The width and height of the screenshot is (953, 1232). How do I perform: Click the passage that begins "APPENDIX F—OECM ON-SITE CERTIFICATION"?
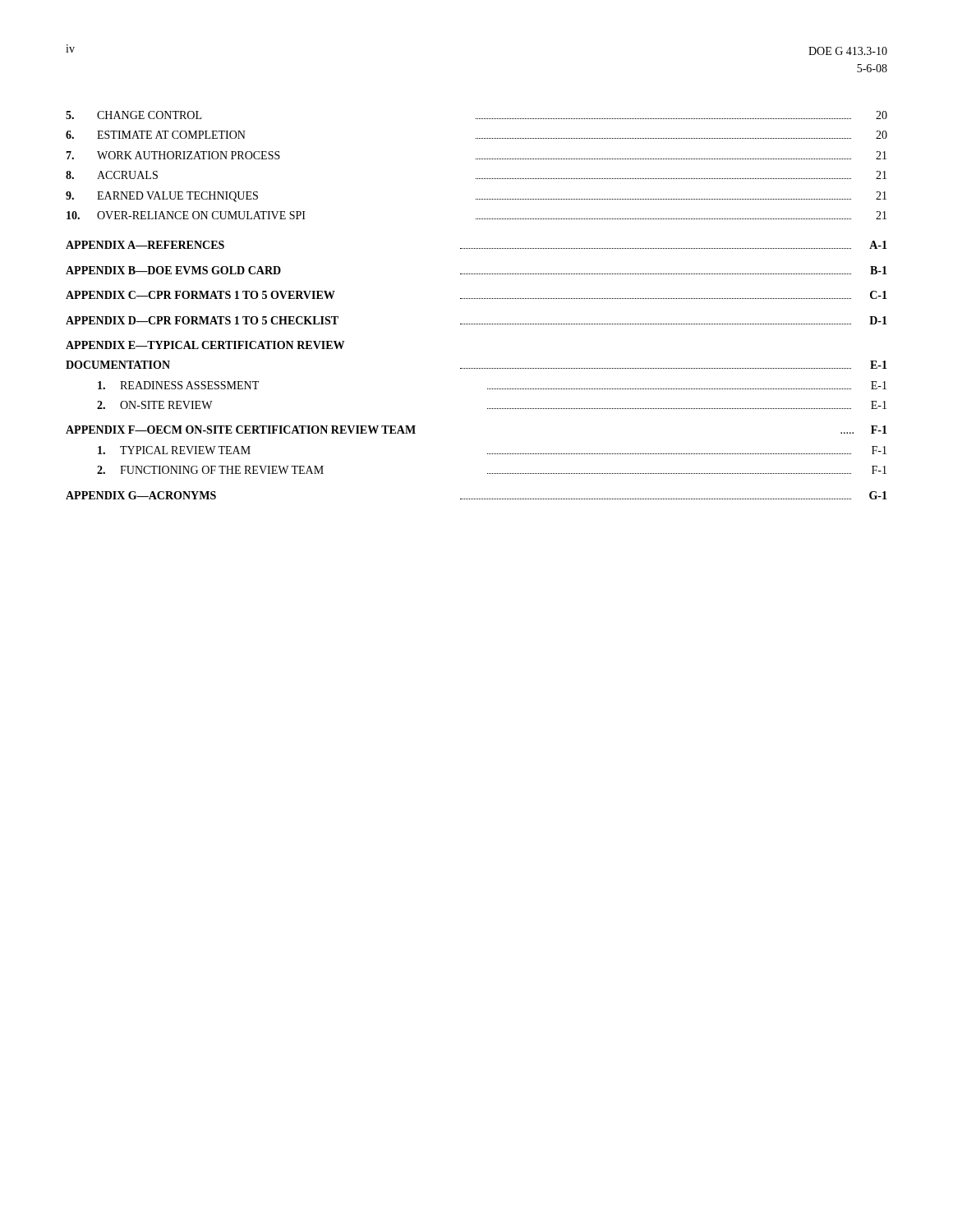pyautogui.click(x=238, y=429)
